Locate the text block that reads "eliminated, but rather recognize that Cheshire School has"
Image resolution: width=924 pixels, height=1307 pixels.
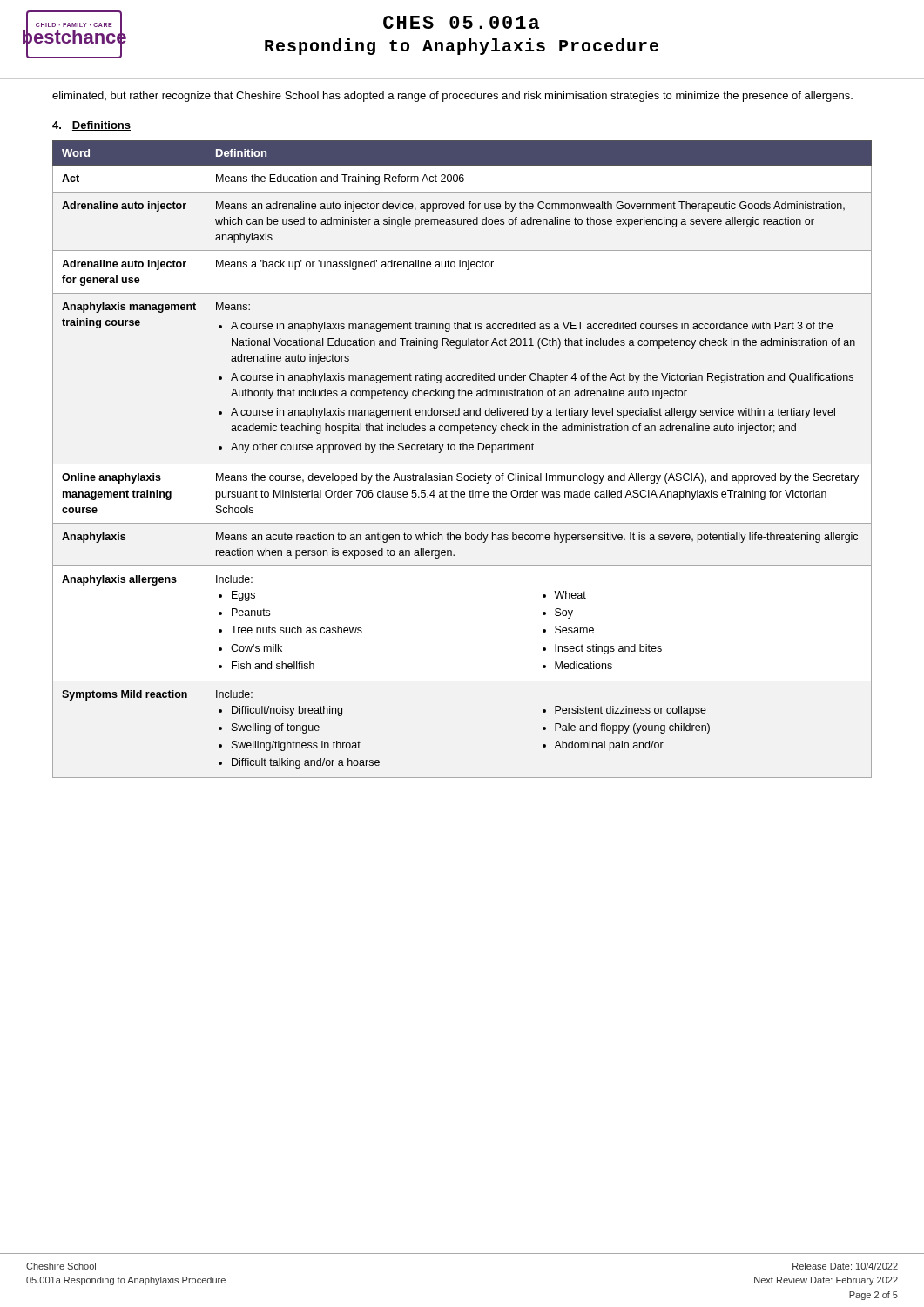coord(453,95)
